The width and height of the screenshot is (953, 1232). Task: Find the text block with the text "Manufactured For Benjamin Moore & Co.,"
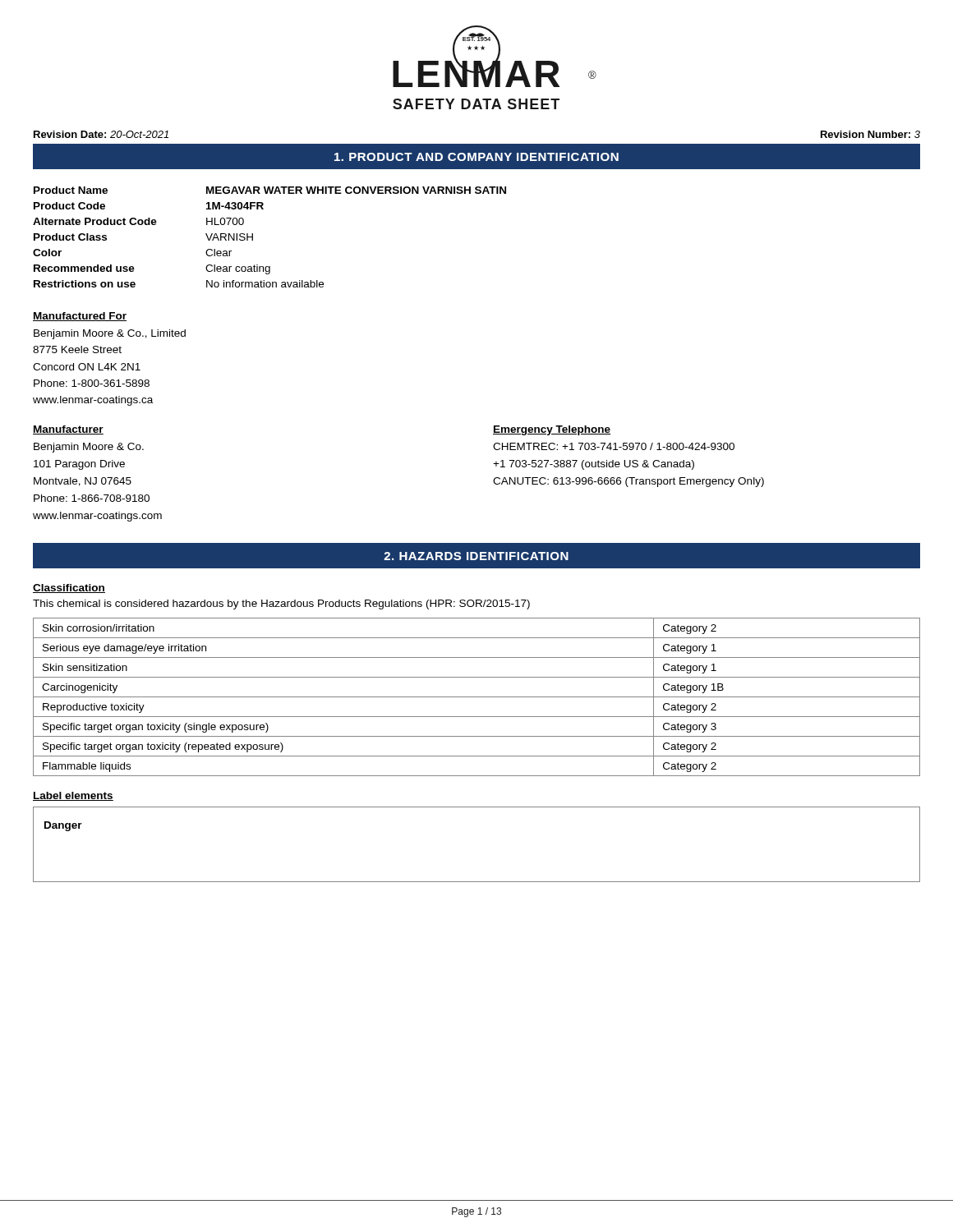point(80,317)
